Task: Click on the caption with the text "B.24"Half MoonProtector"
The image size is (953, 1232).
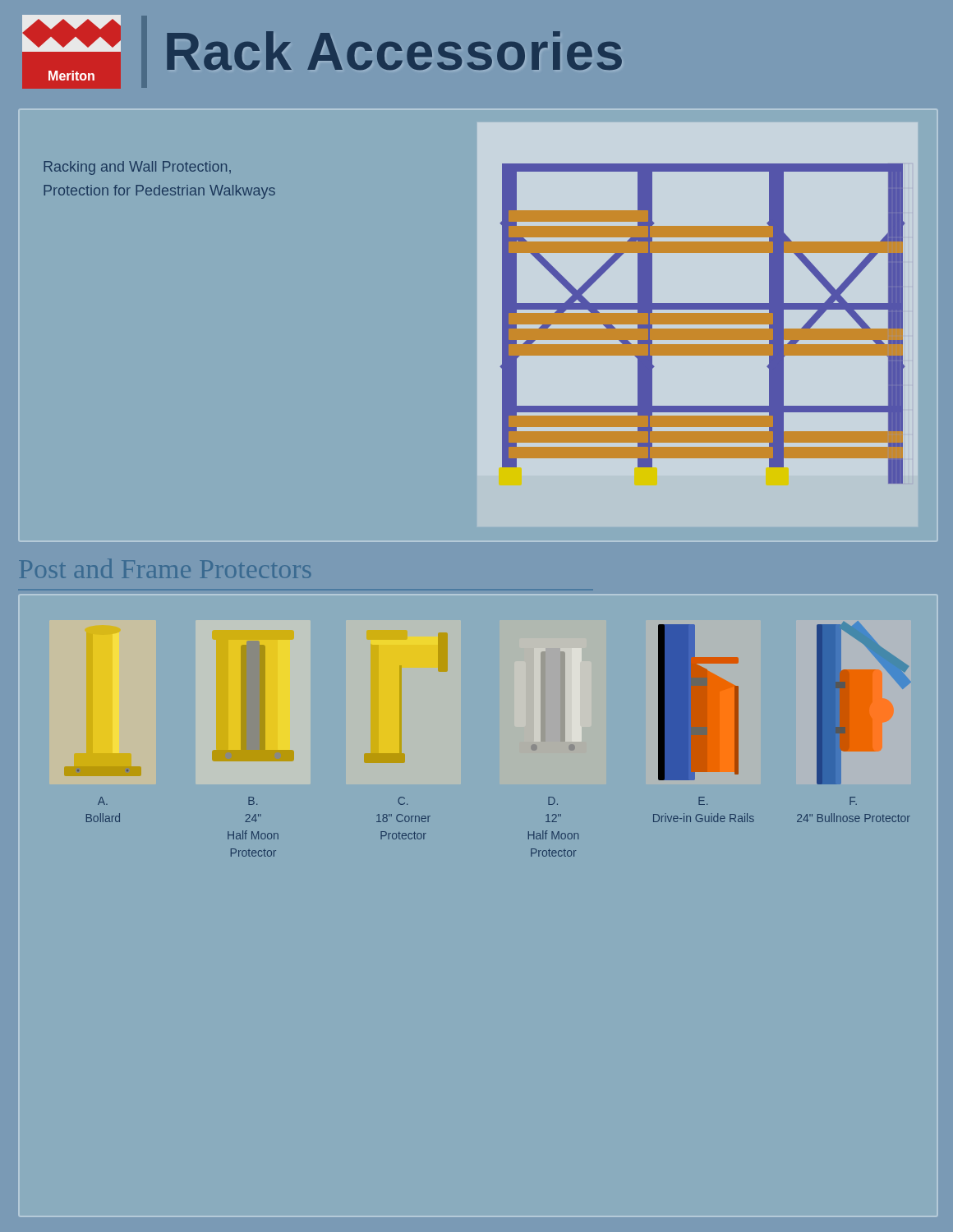Action: pyautogui.click(x=253, y=827)
